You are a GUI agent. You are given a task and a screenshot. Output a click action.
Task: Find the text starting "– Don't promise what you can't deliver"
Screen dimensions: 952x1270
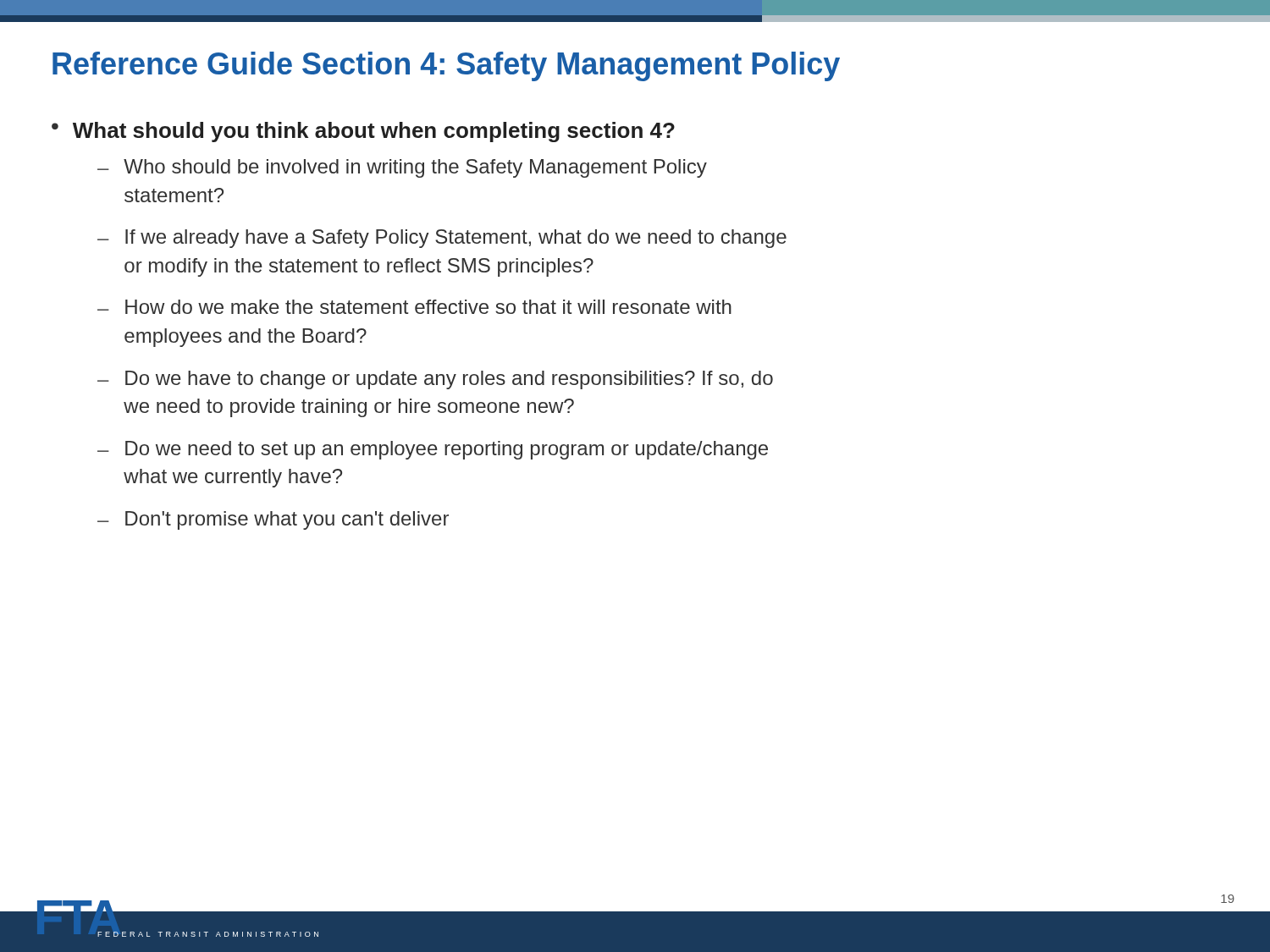(x=273, y=519)
